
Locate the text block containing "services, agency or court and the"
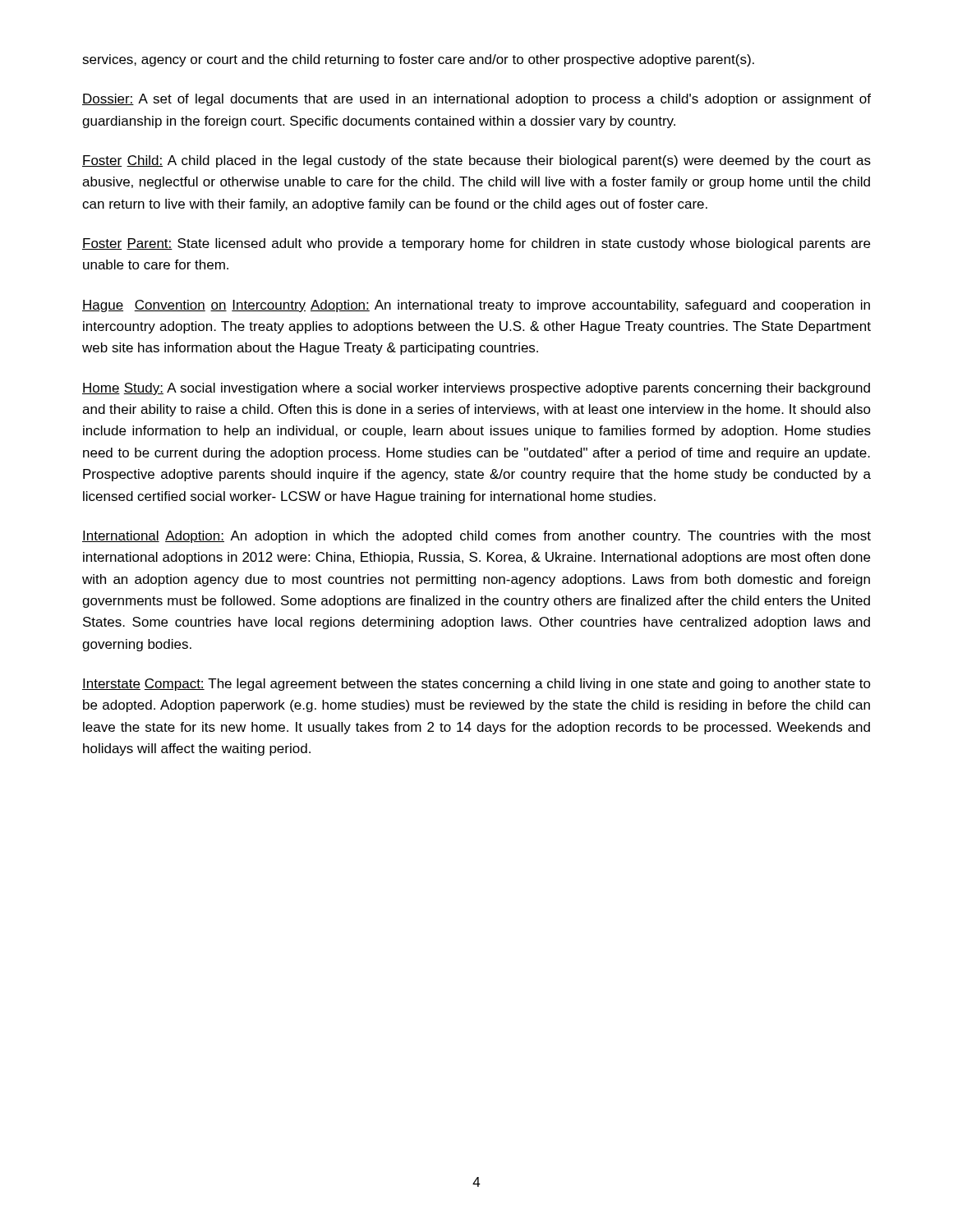(419, 60)
